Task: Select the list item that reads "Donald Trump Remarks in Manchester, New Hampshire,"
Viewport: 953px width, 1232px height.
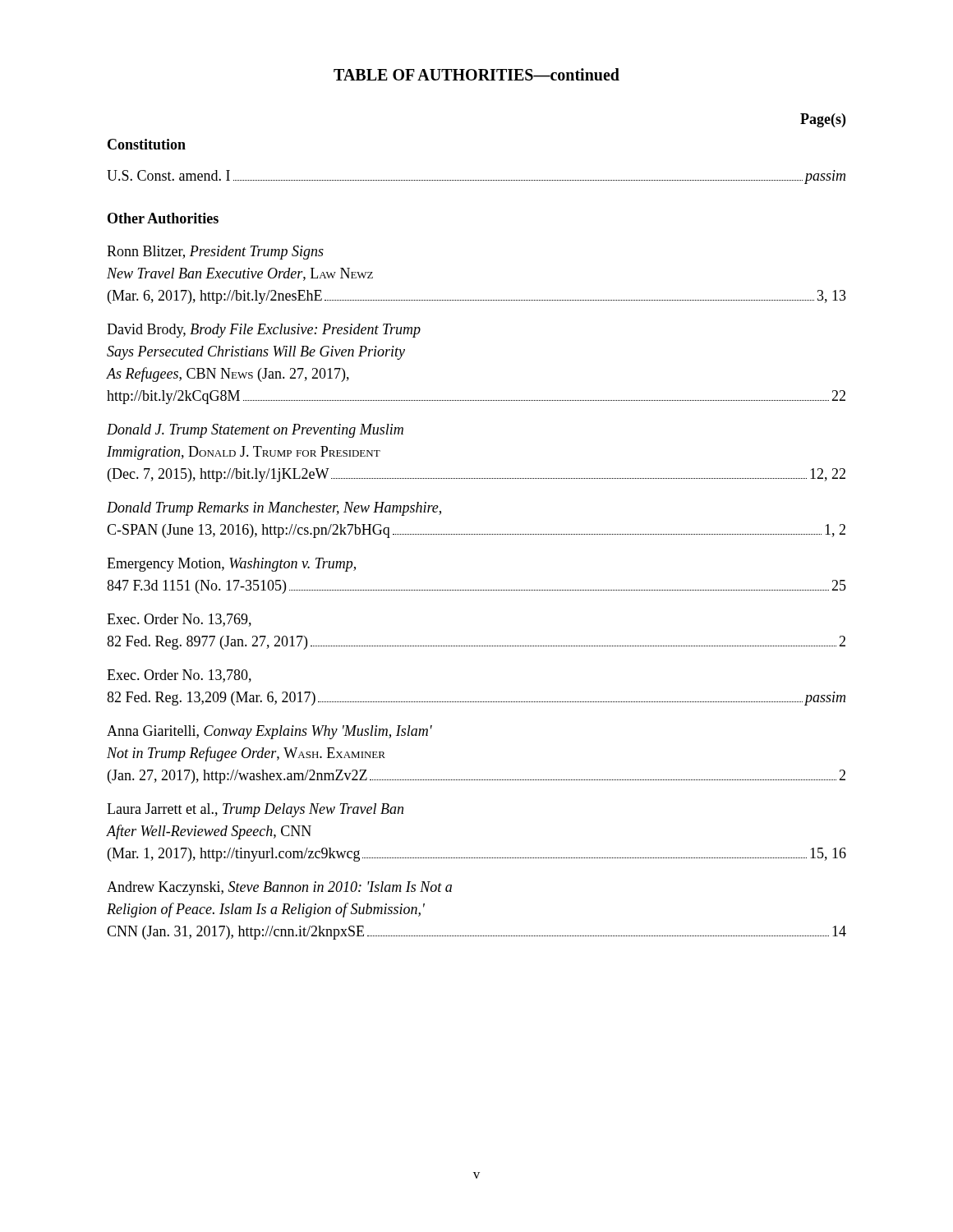Action: 274,509
